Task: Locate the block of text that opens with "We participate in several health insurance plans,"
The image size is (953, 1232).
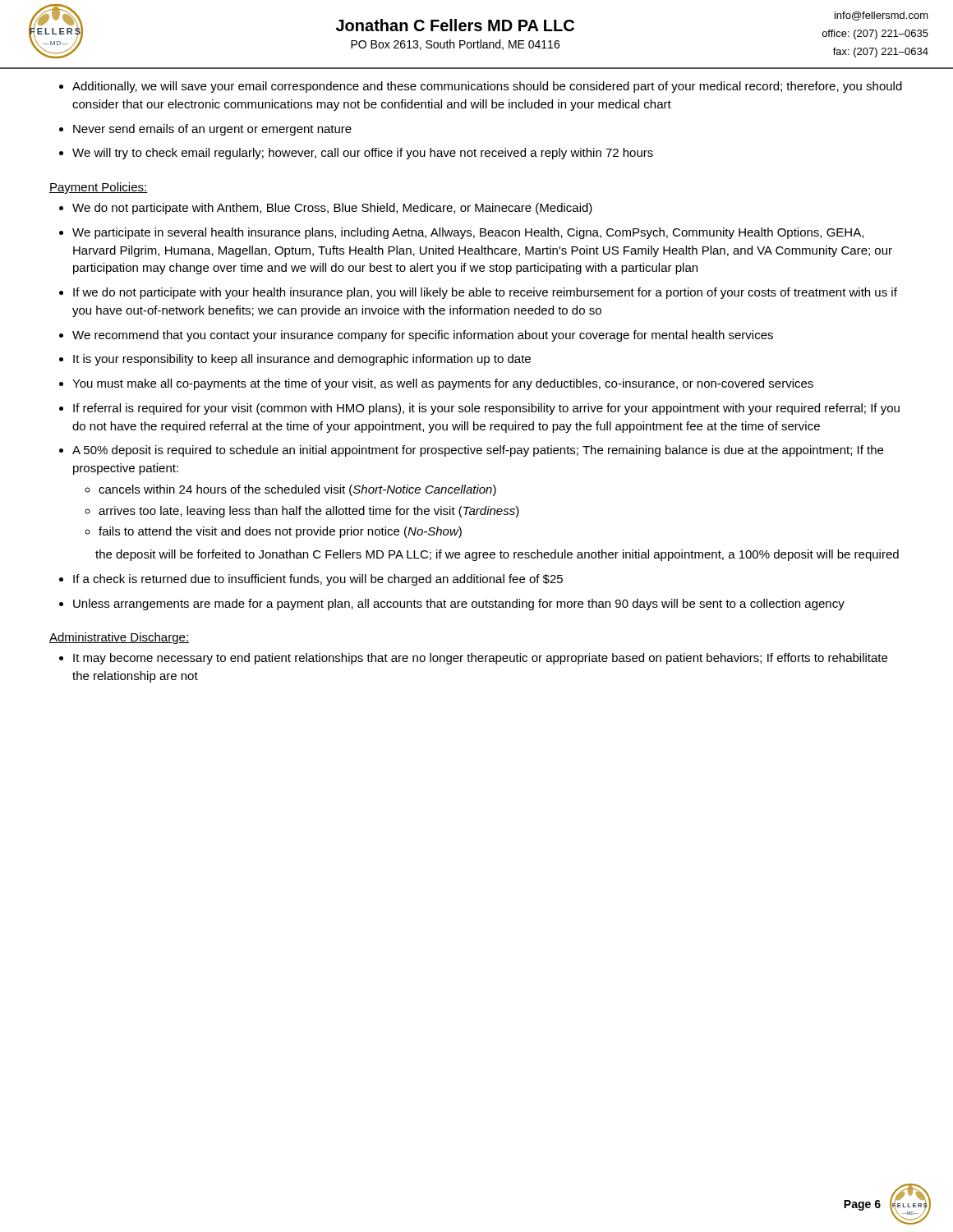Action: pyautogui.click(x=482, y=250)
